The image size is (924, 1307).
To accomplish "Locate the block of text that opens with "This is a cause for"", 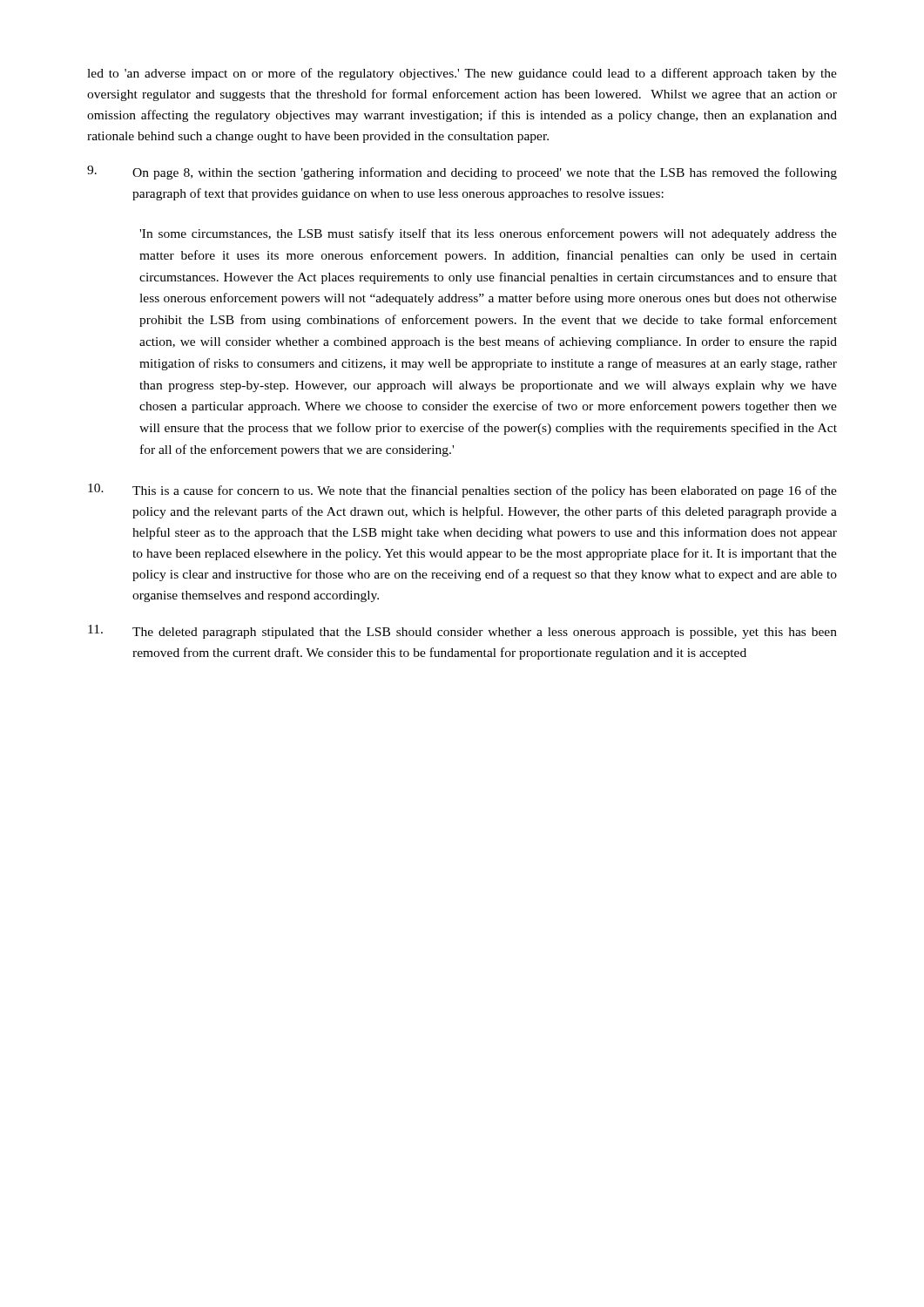I will point(462,543).
